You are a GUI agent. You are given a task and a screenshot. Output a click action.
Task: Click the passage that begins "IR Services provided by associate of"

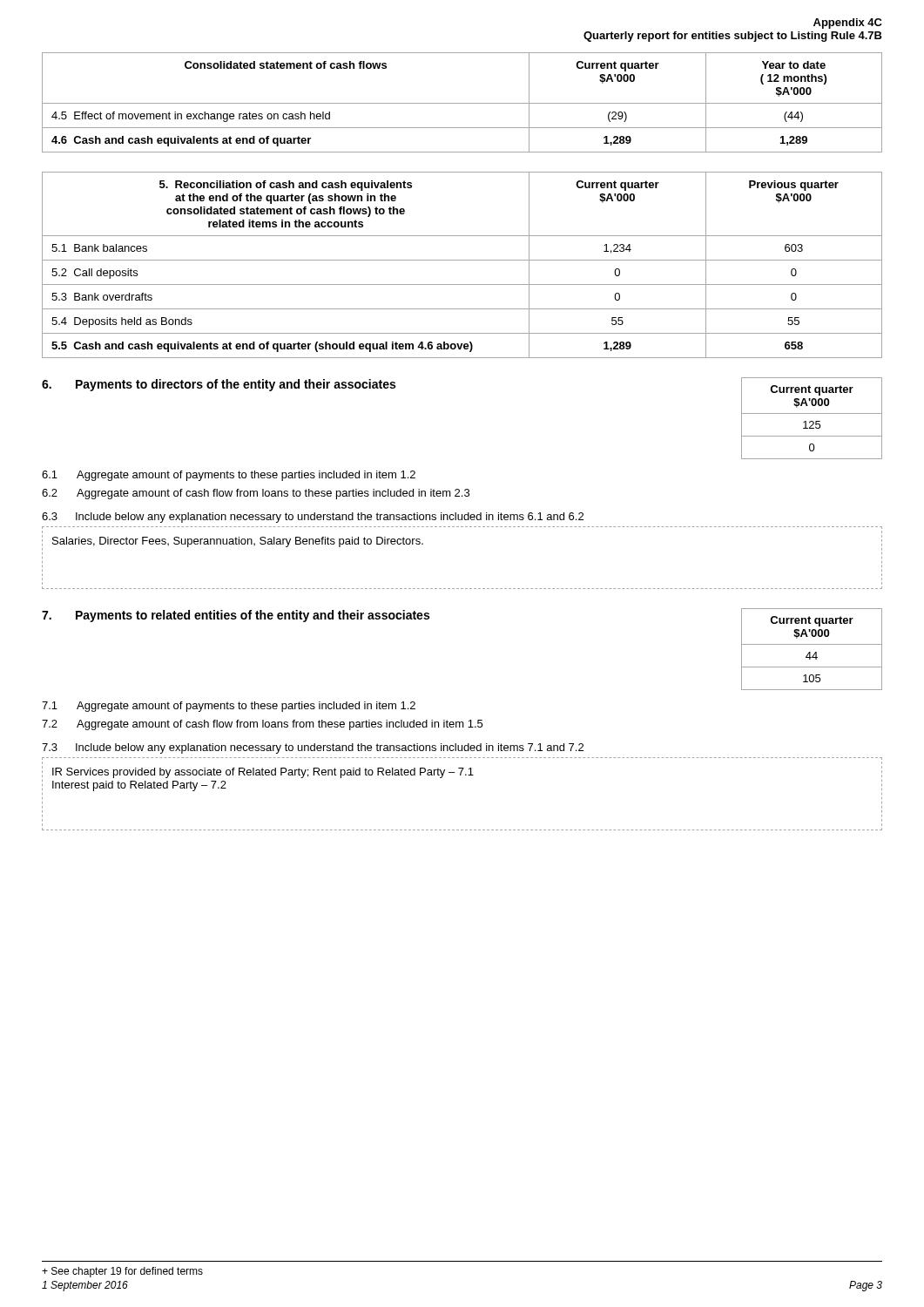[x=263, y=778]
